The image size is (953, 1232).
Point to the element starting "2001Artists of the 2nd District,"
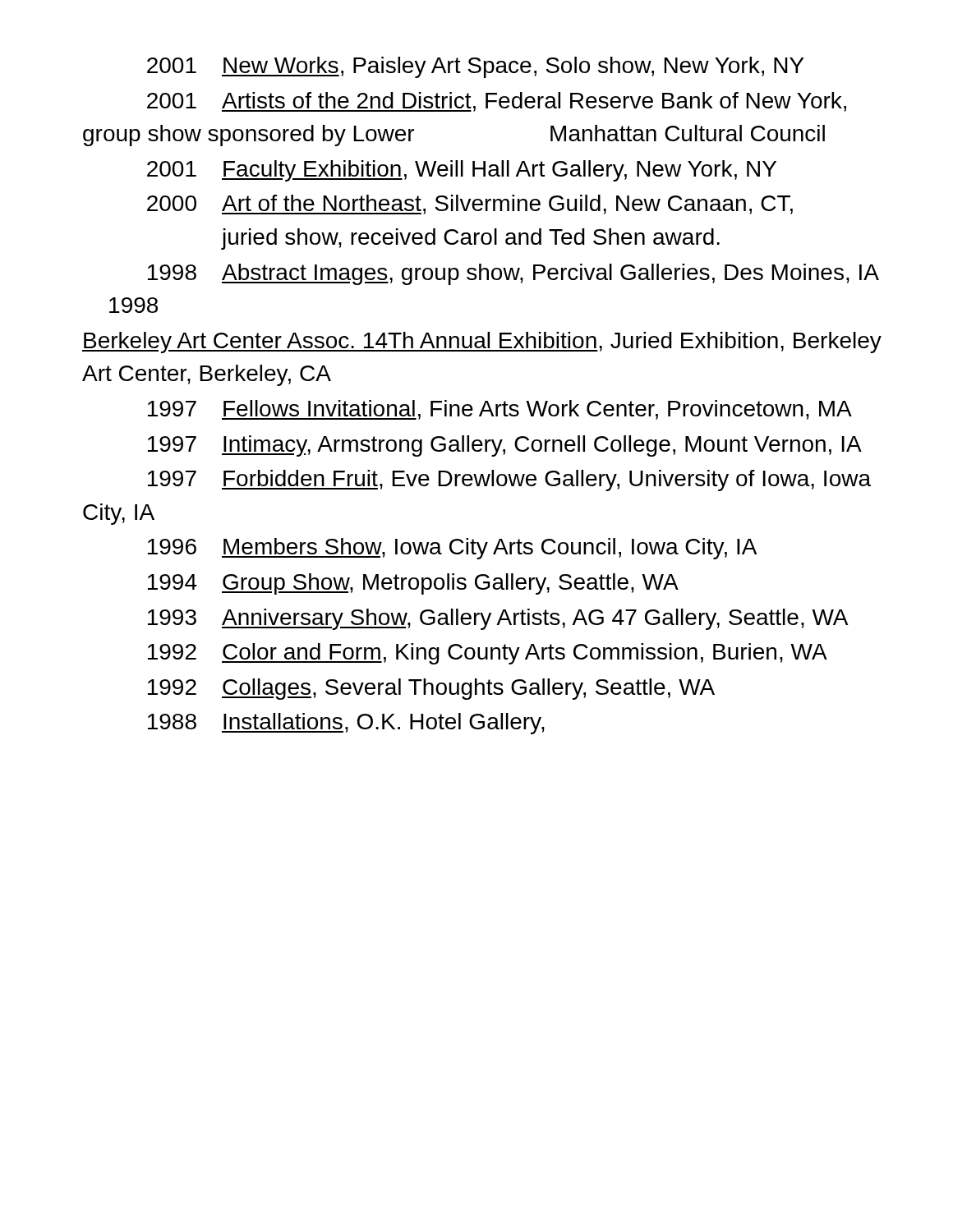tap(465, 115)
